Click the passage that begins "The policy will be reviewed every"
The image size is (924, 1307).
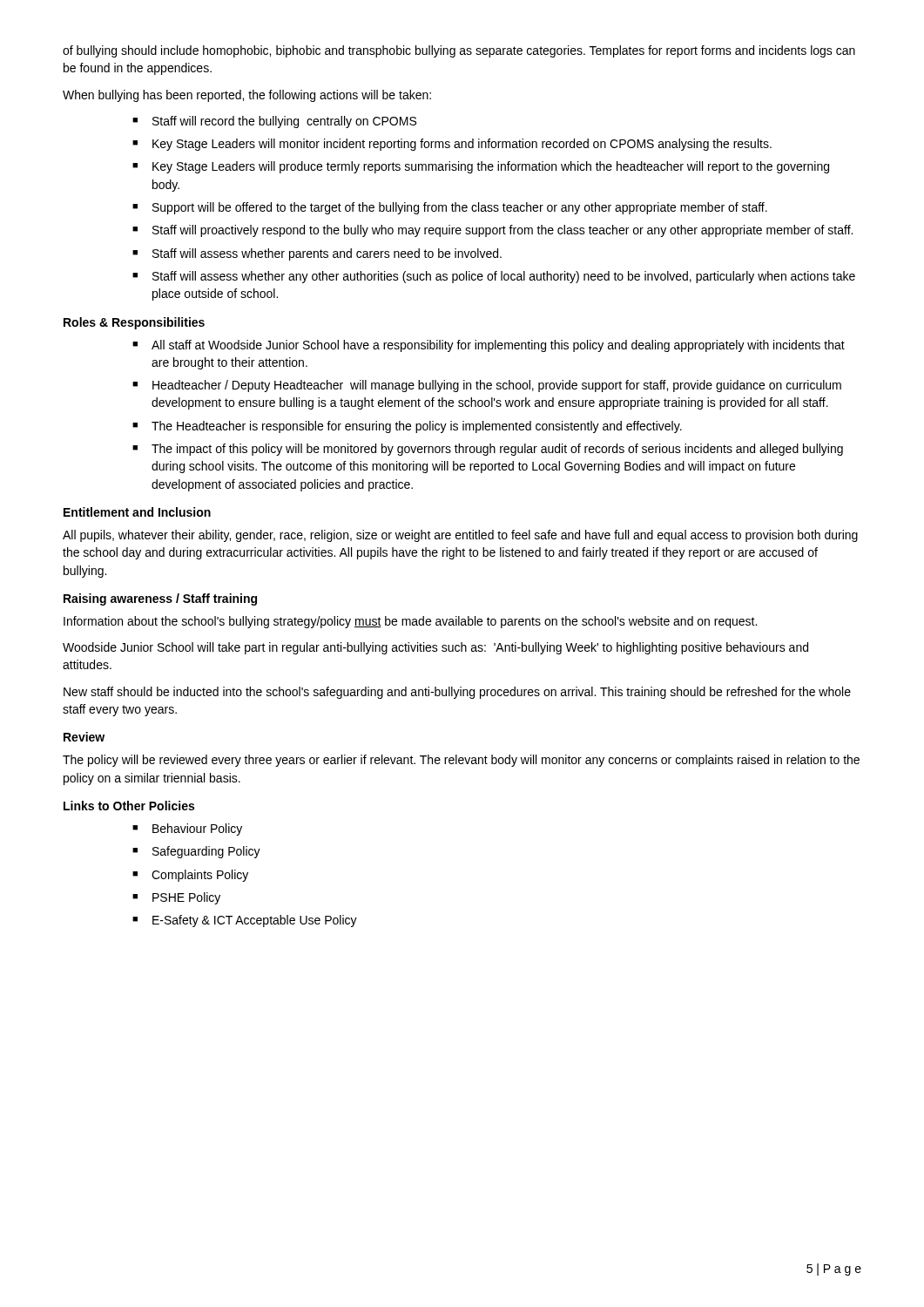pos(462,769)
